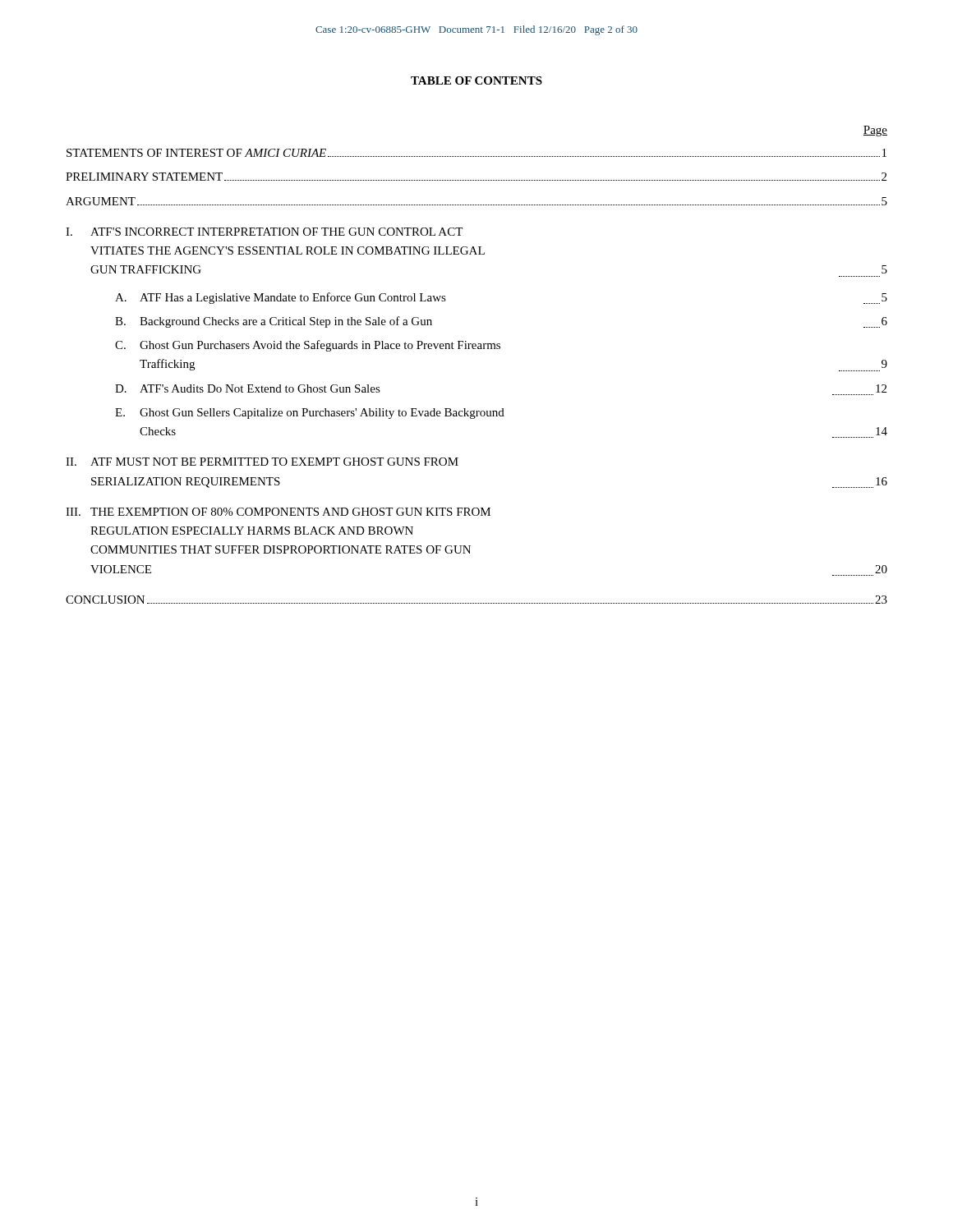Screen dimensions: 1232x953
Task: Click the passage that begins "III. THE EXEMPTION OF 80% COMPONENTS AND"
Action: 476,541
